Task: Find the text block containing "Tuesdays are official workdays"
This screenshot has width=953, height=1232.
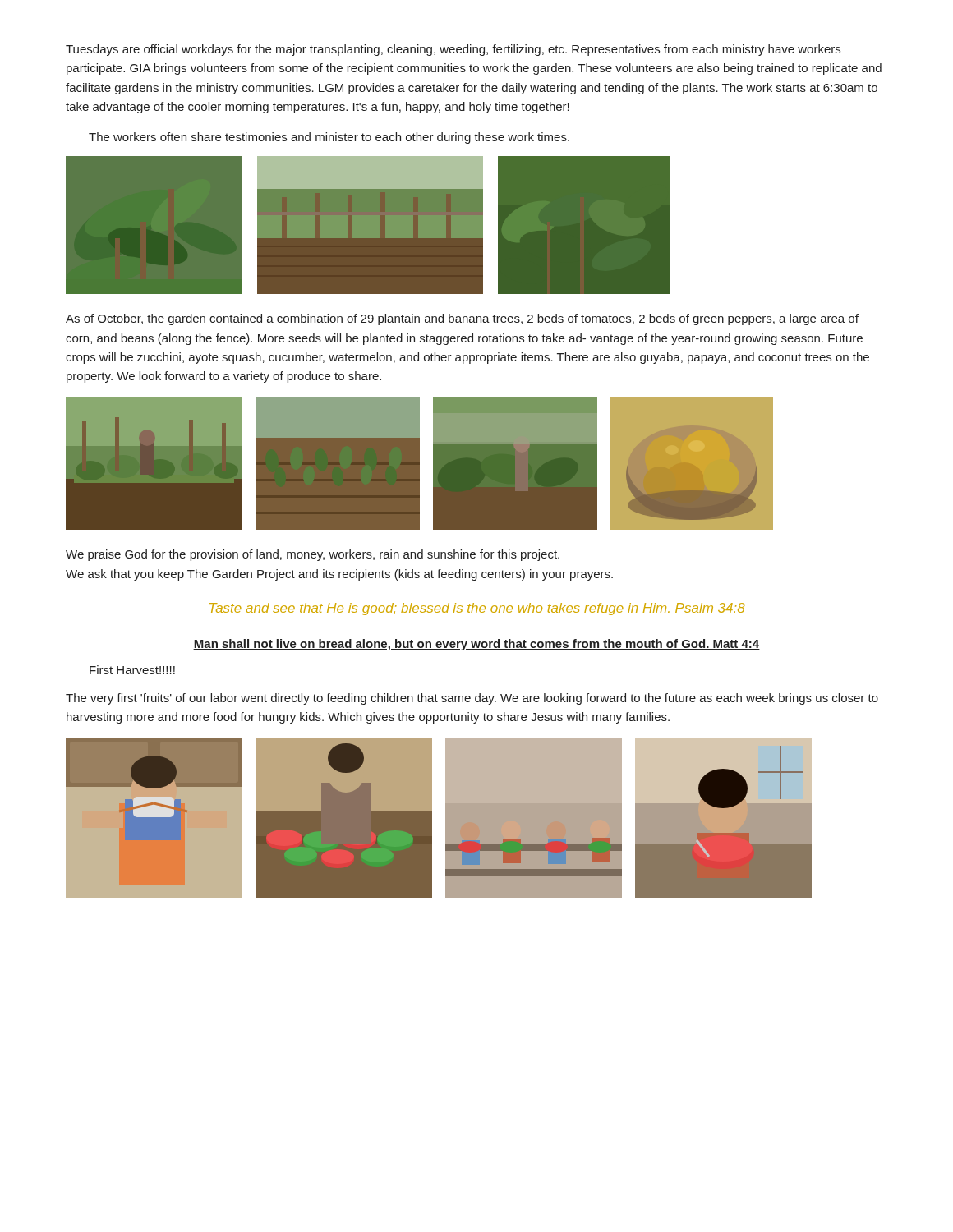Action: tap(474, 77)
